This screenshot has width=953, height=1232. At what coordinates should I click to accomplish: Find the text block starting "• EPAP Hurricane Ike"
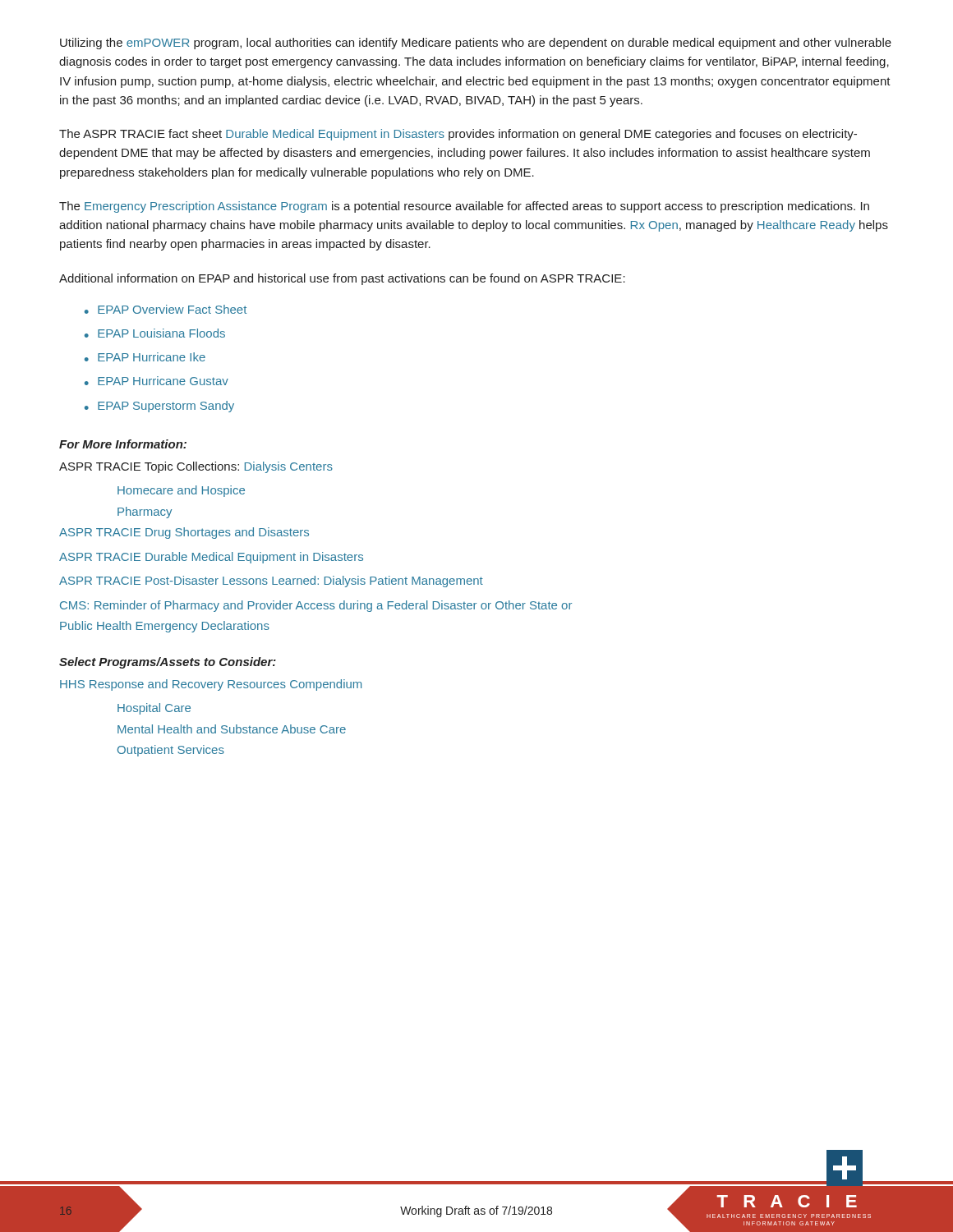pyautogui.click(x=145, y=360)
